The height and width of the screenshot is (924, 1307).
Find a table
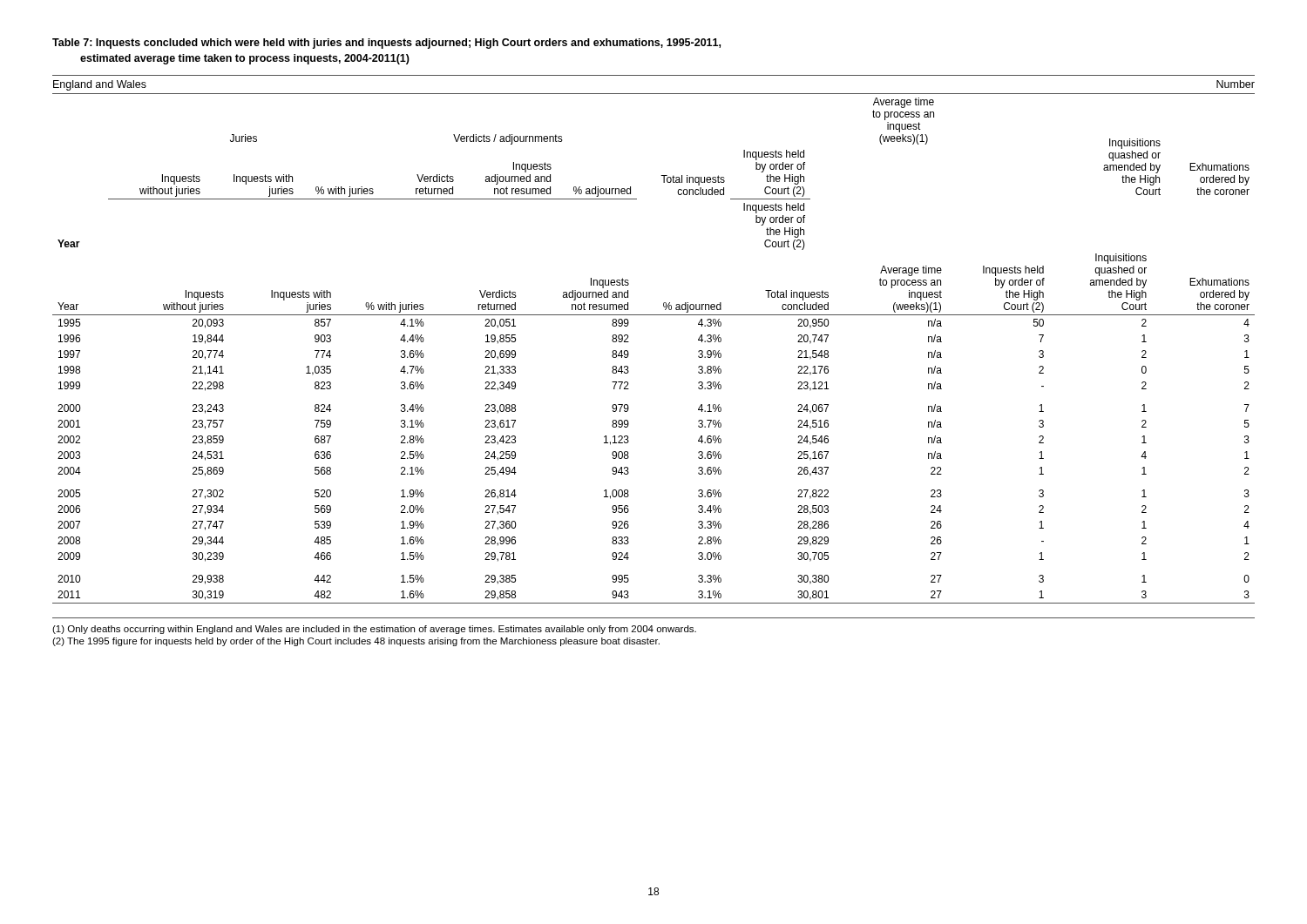[654, 349]
